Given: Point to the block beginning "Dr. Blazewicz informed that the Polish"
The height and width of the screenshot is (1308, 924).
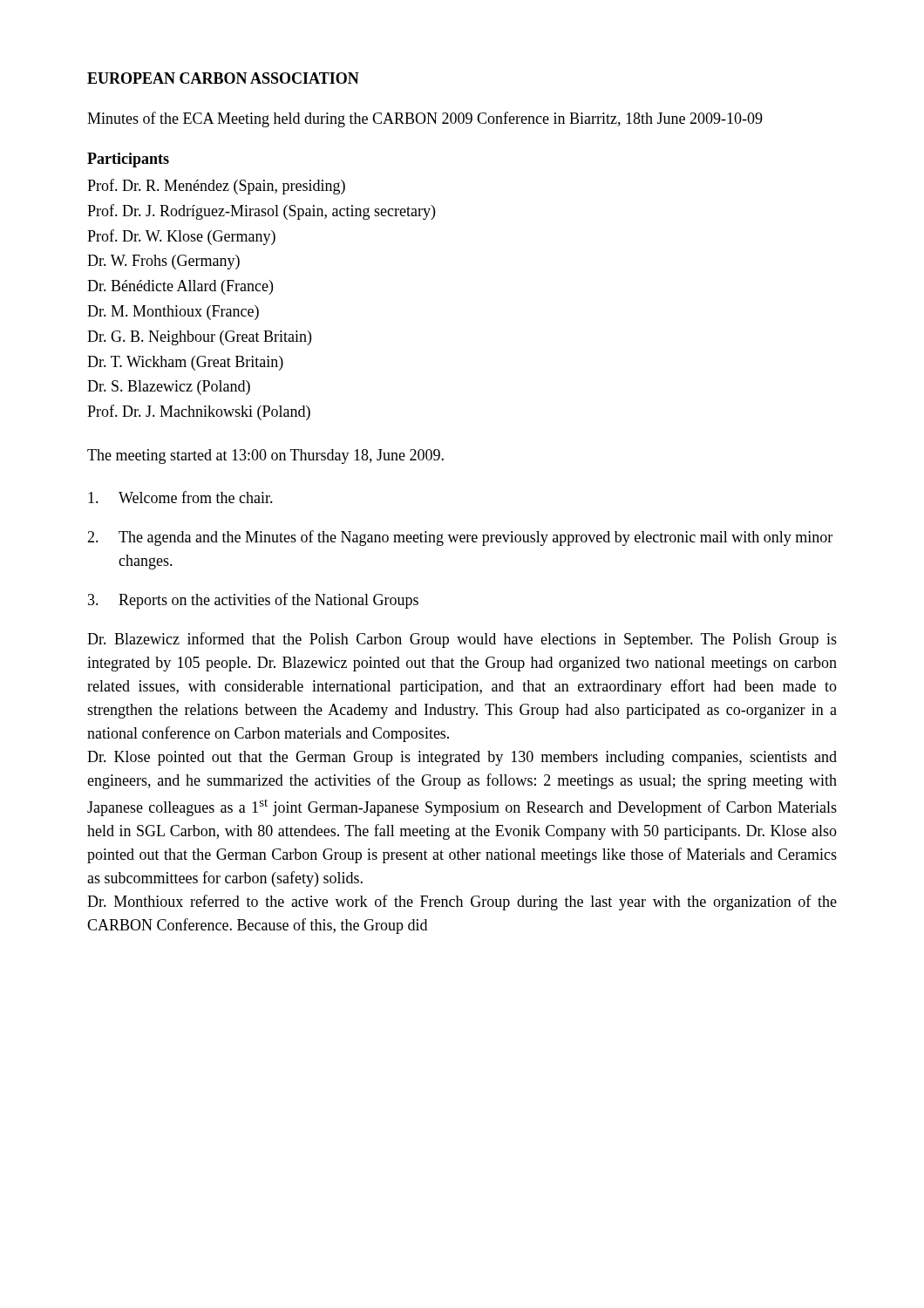Looking at the screenshot, I should tap(462, 782).
